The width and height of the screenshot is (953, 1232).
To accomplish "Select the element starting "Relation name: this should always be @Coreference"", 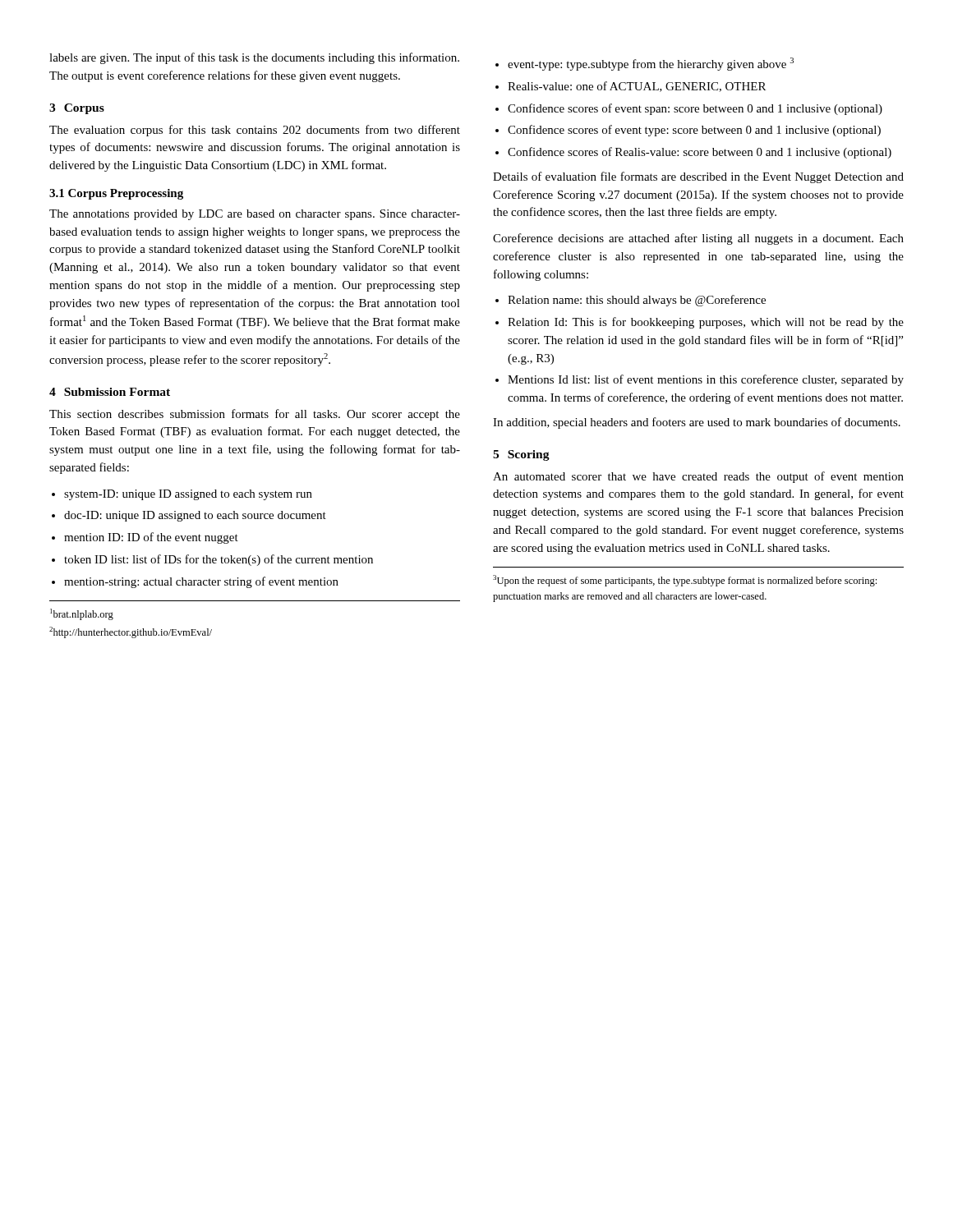I will click(x=637, y=300).
